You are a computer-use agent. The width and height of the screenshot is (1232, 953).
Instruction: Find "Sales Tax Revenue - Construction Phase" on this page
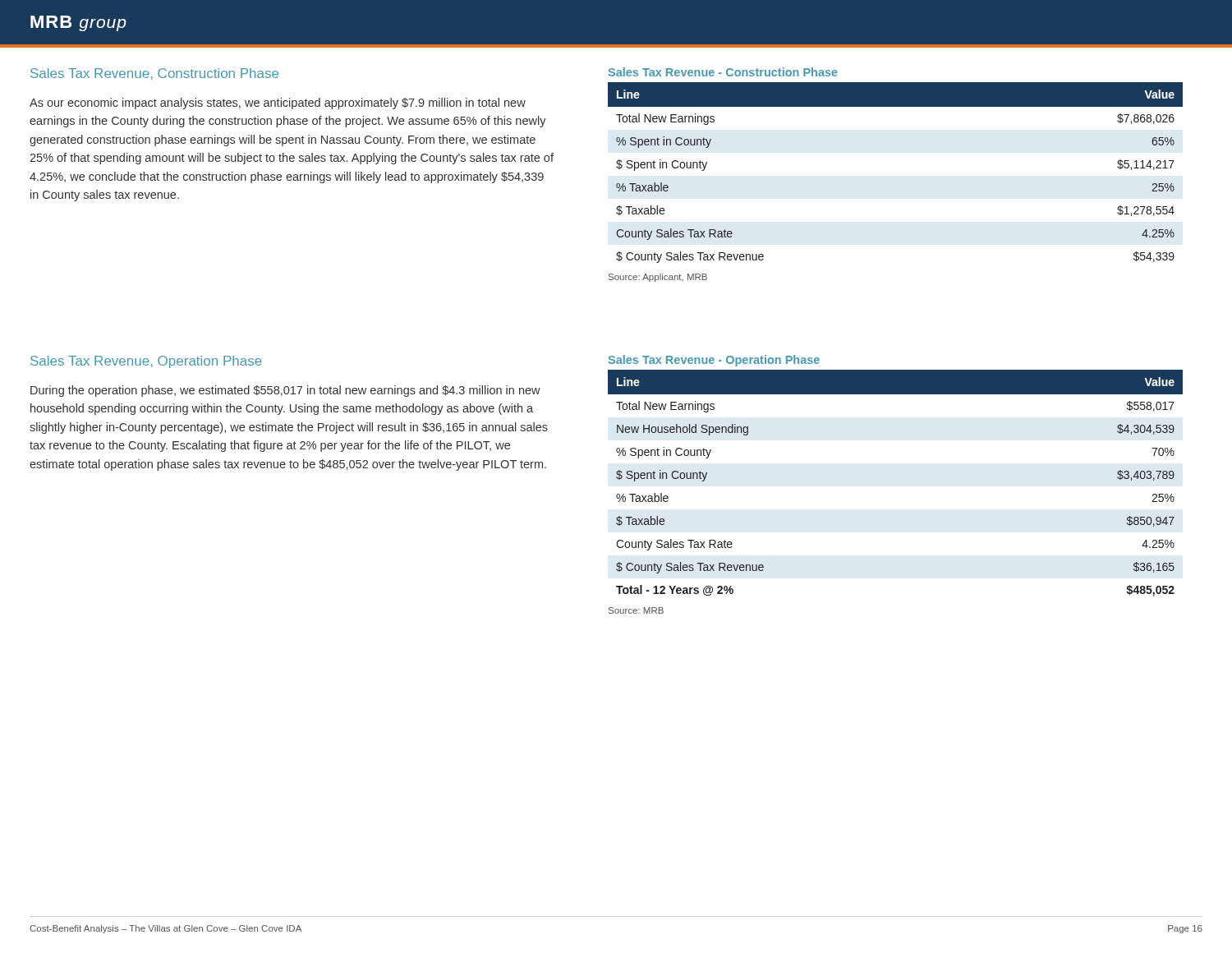click(x=895, y=72)
